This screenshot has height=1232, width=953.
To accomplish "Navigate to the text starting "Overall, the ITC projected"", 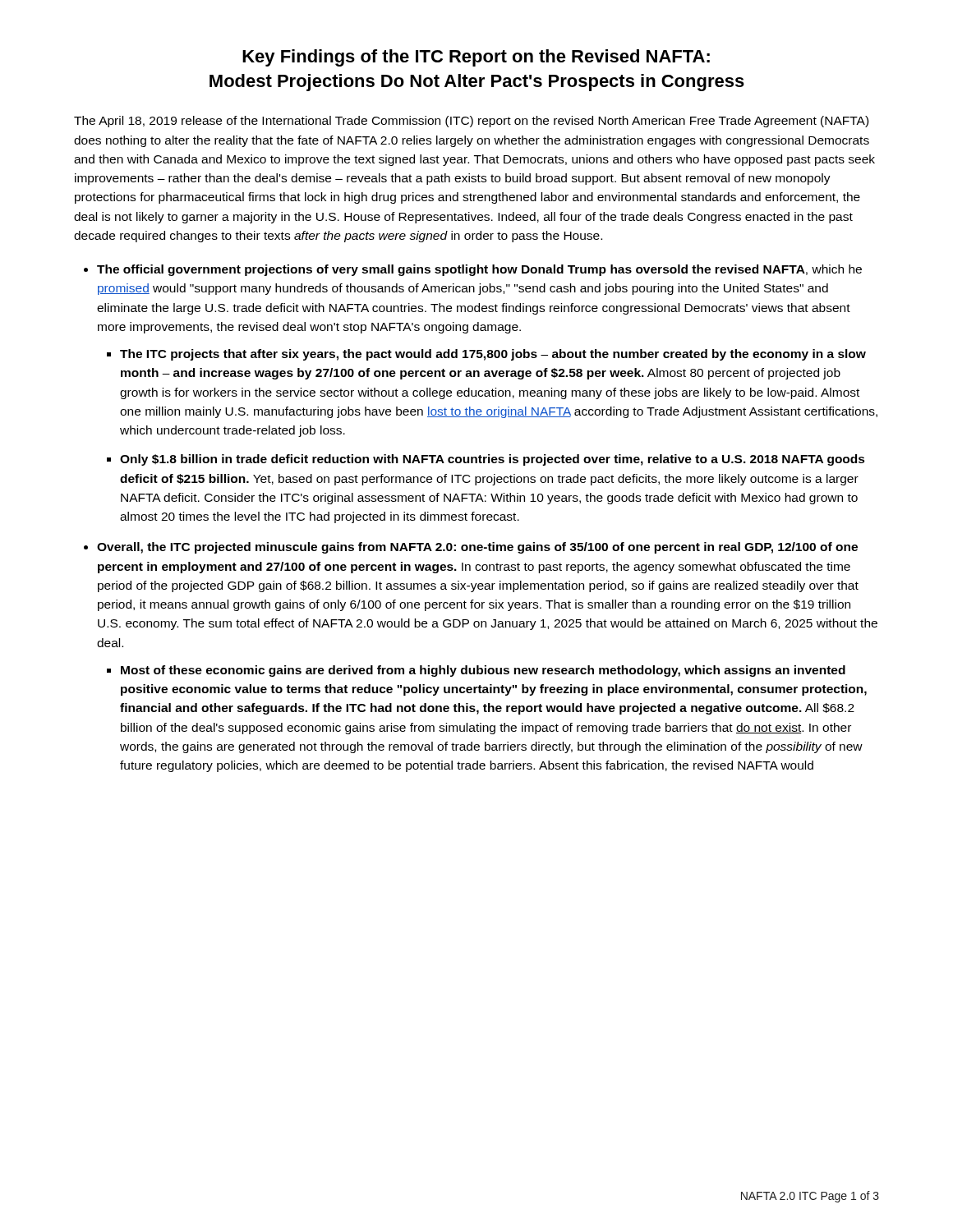I will [488, 657].
